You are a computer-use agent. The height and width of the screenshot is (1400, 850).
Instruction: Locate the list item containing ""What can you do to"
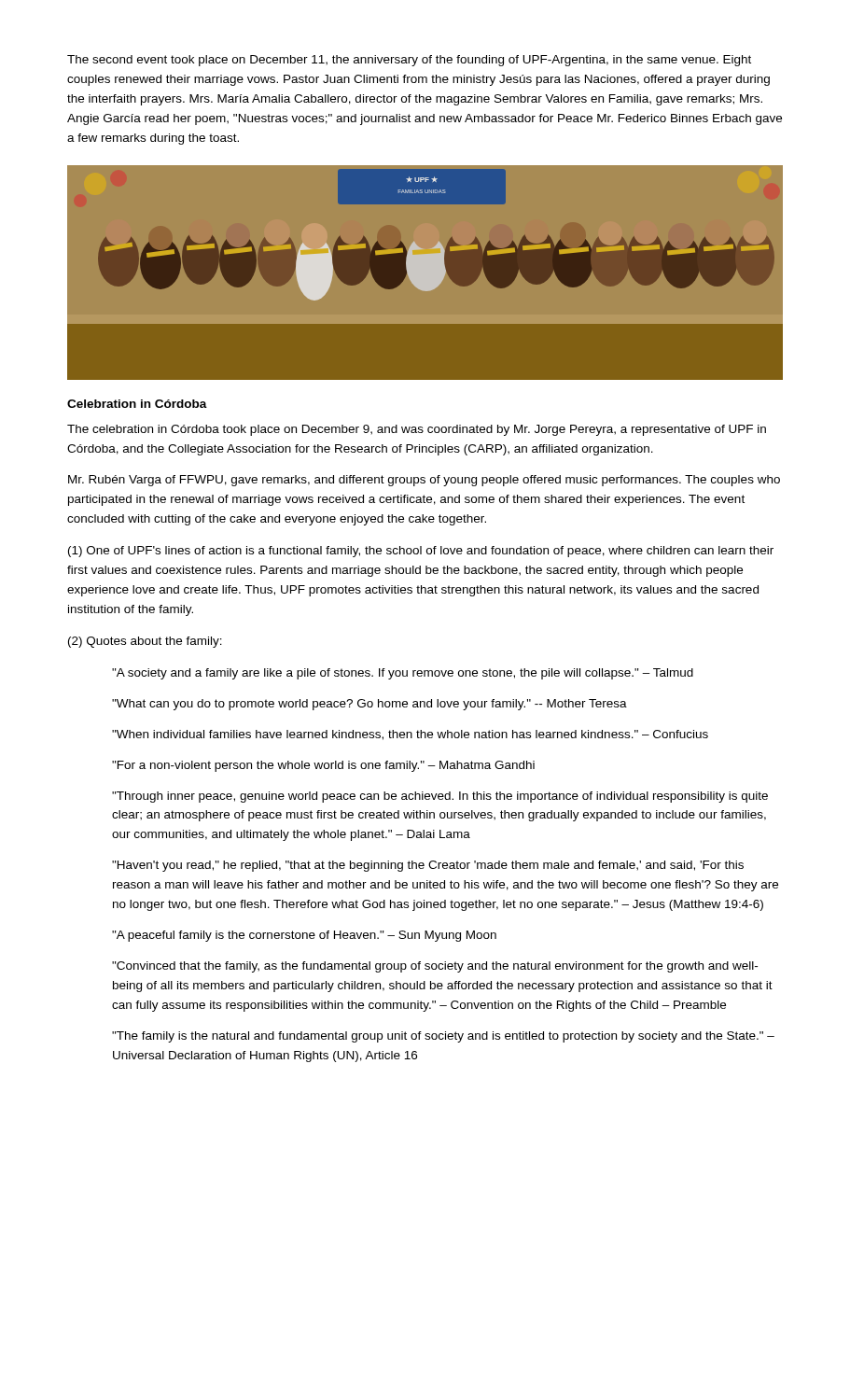point(369,703)
